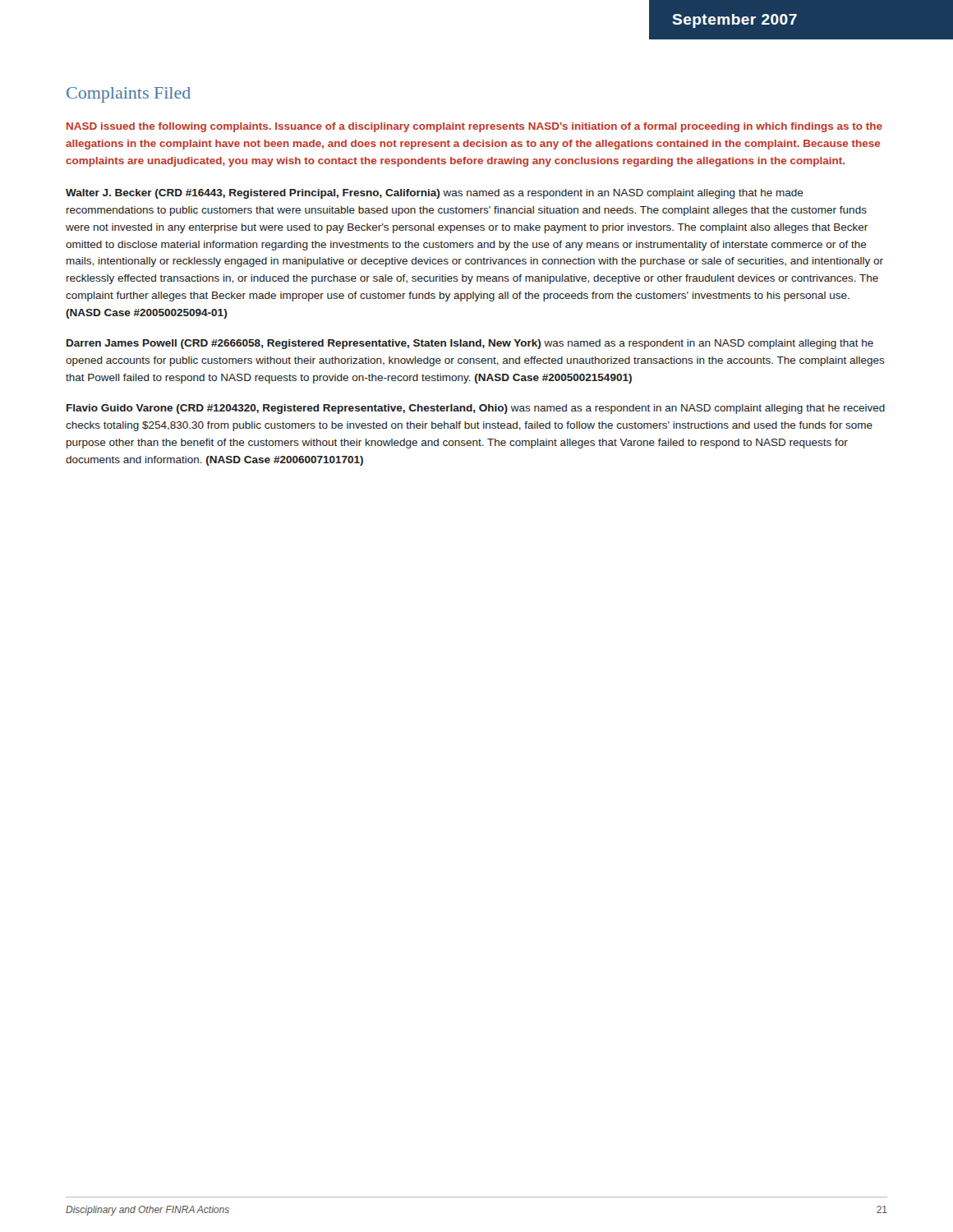Find the block on this page that starts "Darren James Powell (CRD #2666058, Registered"
This screenshot has height=1232, width=953.
tap(475, 360)
